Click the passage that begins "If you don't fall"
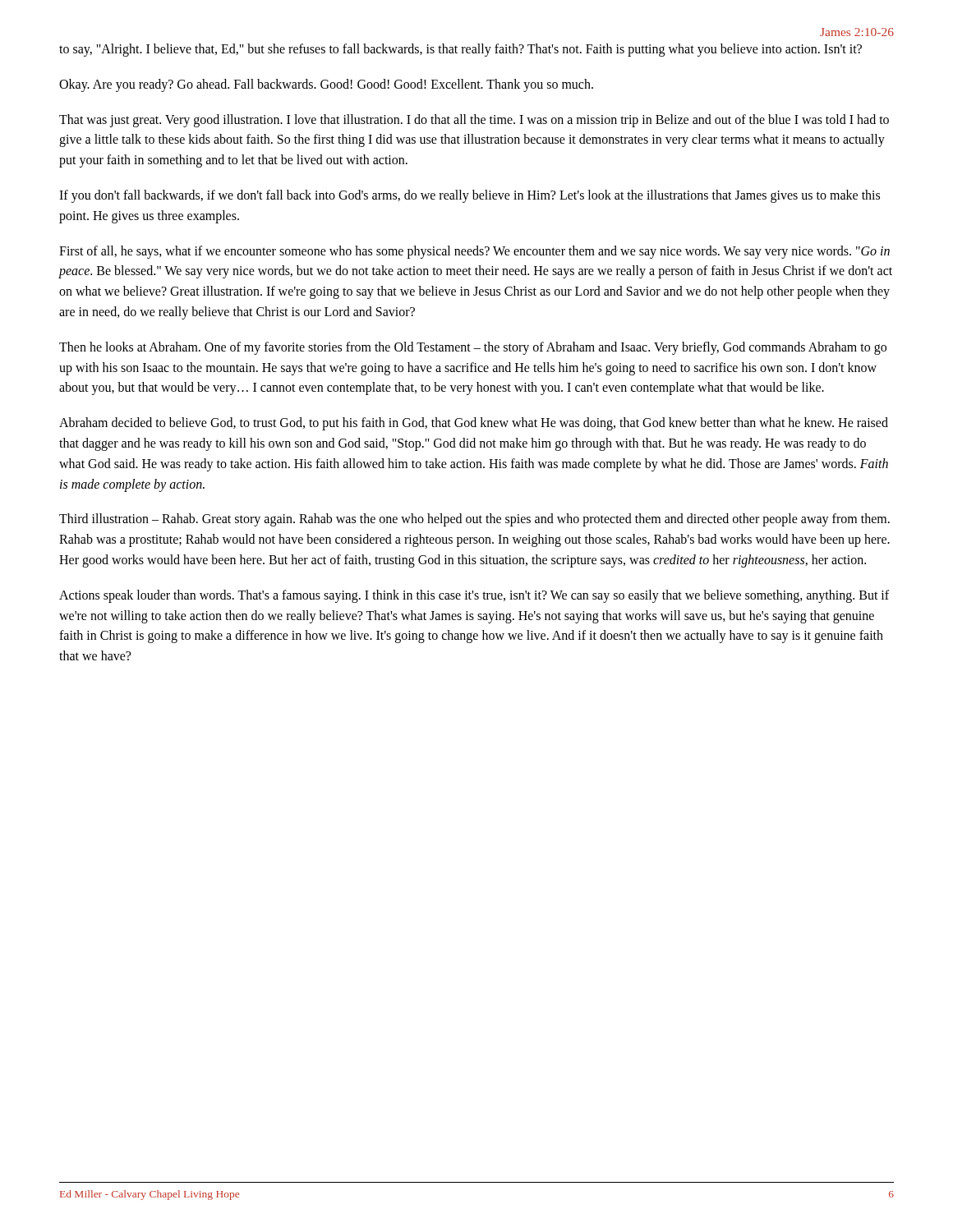Viewport: 953px width, 1232px height. pos(470,205)
